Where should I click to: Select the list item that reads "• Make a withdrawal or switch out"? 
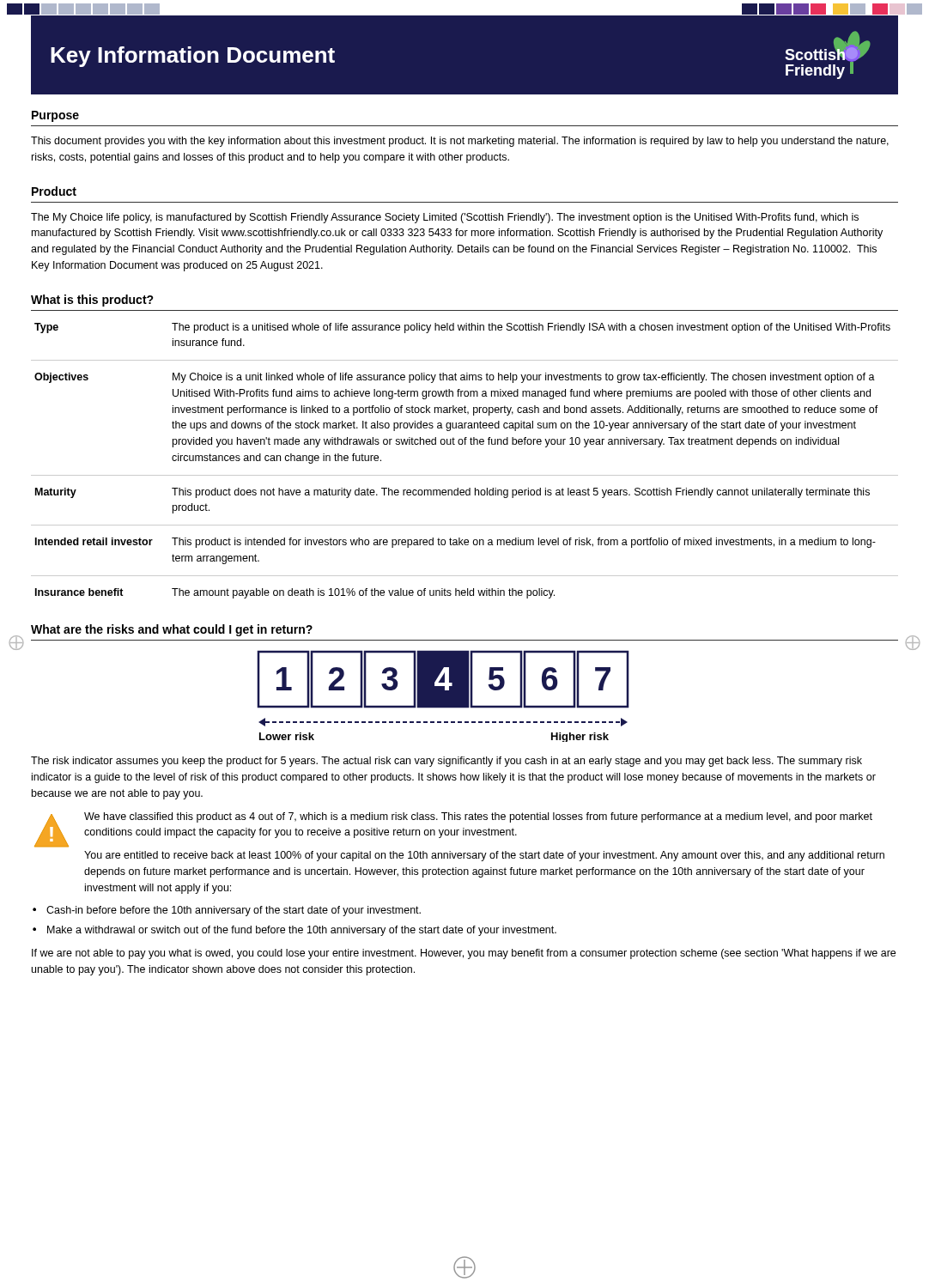click(x=295, y=930)
